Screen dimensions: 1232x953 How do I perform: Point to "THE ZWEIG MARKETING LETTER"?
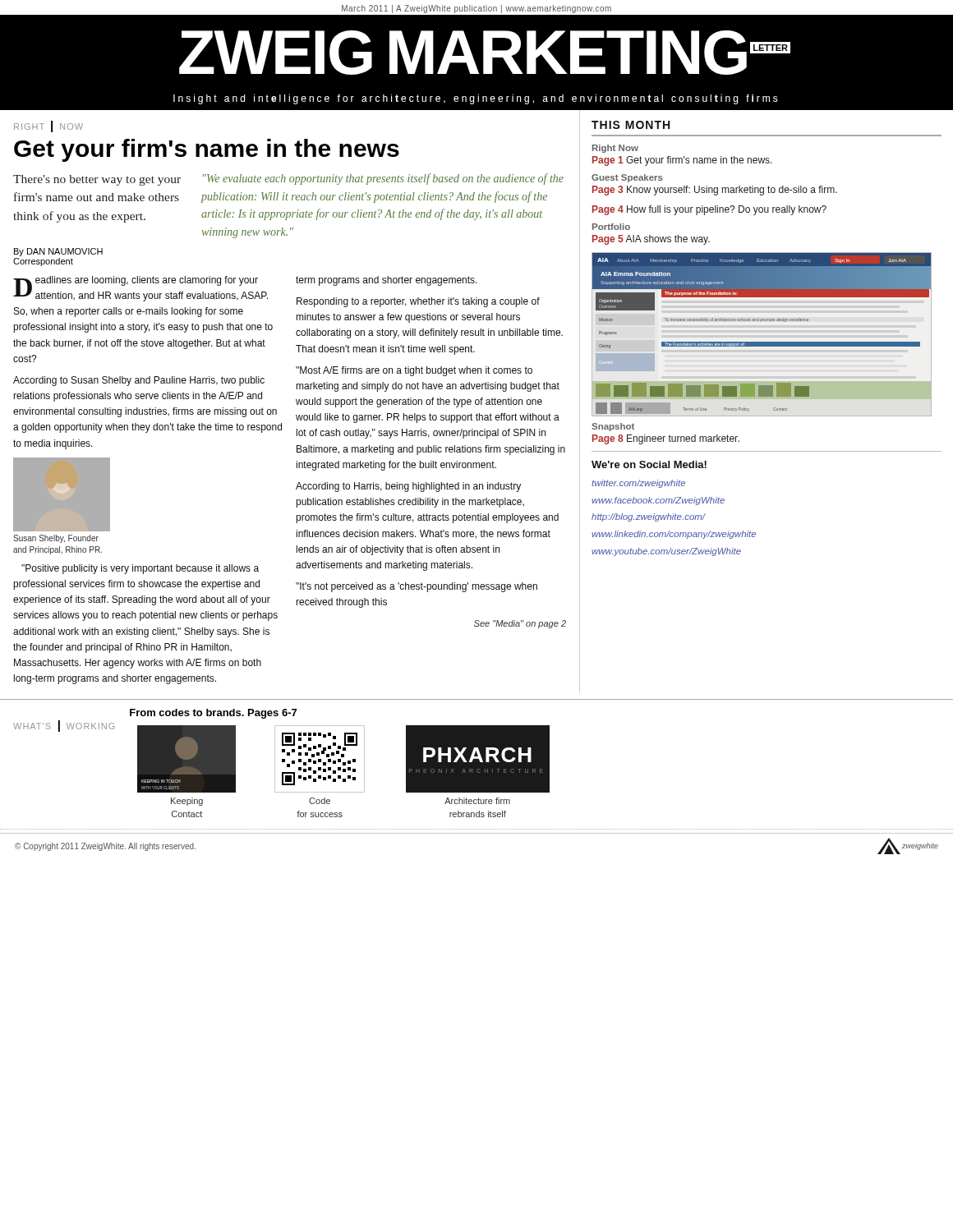476,51
